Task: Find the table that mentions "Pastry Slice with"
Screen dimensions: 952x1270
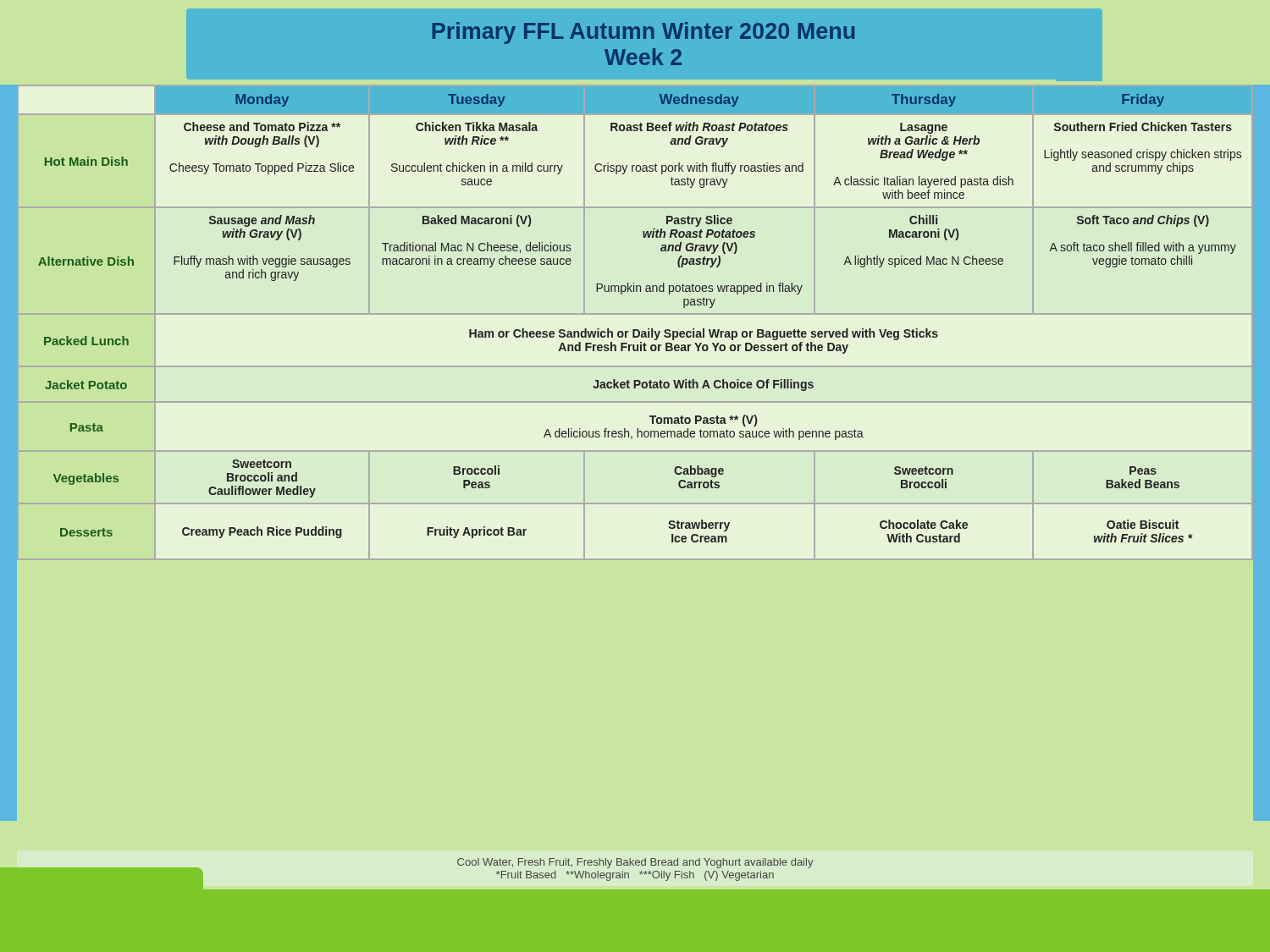Action: (x=635, y=322)
